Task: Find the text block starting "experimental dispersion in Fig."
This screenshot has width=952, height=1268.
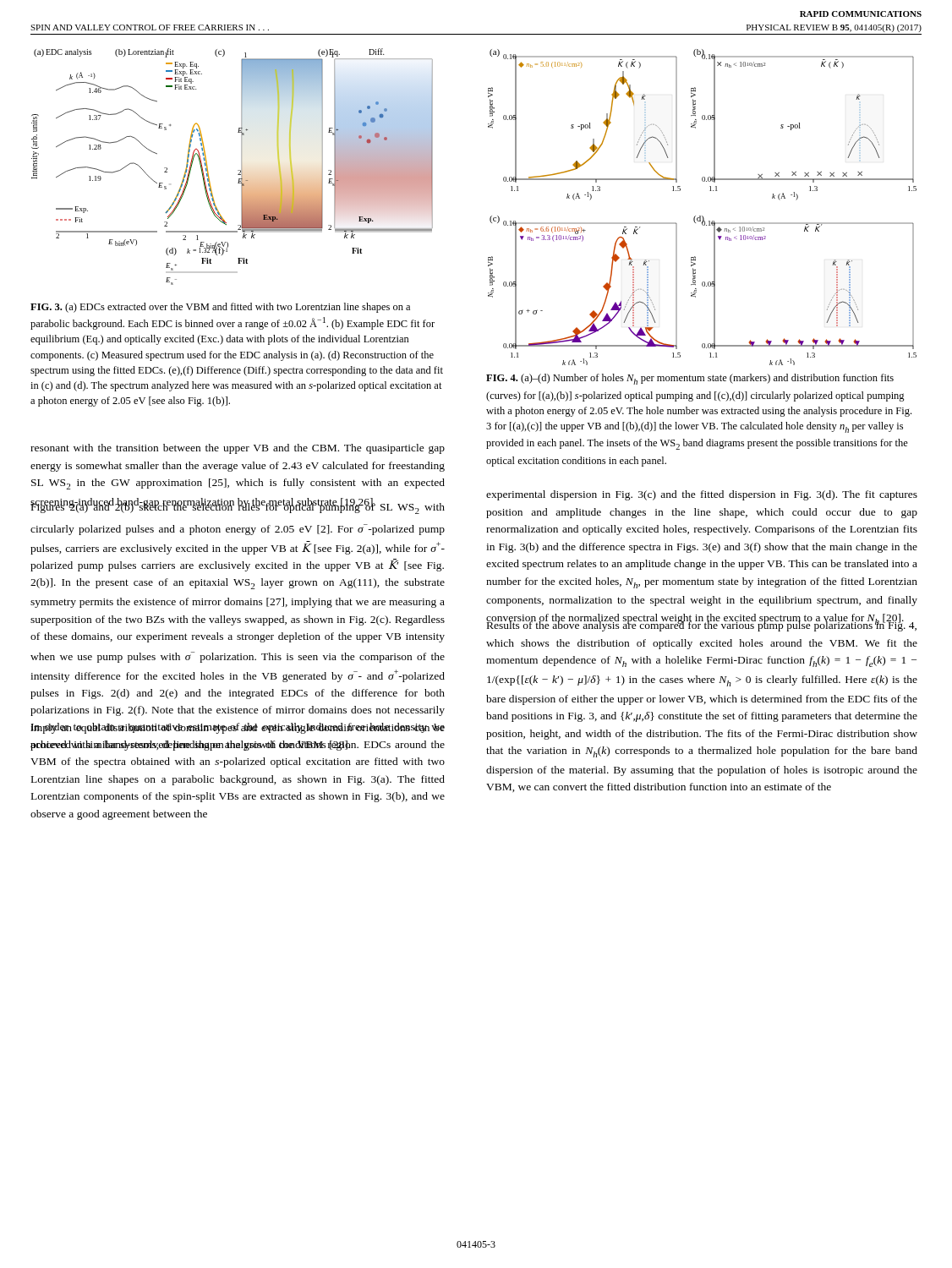Action: 702,557
